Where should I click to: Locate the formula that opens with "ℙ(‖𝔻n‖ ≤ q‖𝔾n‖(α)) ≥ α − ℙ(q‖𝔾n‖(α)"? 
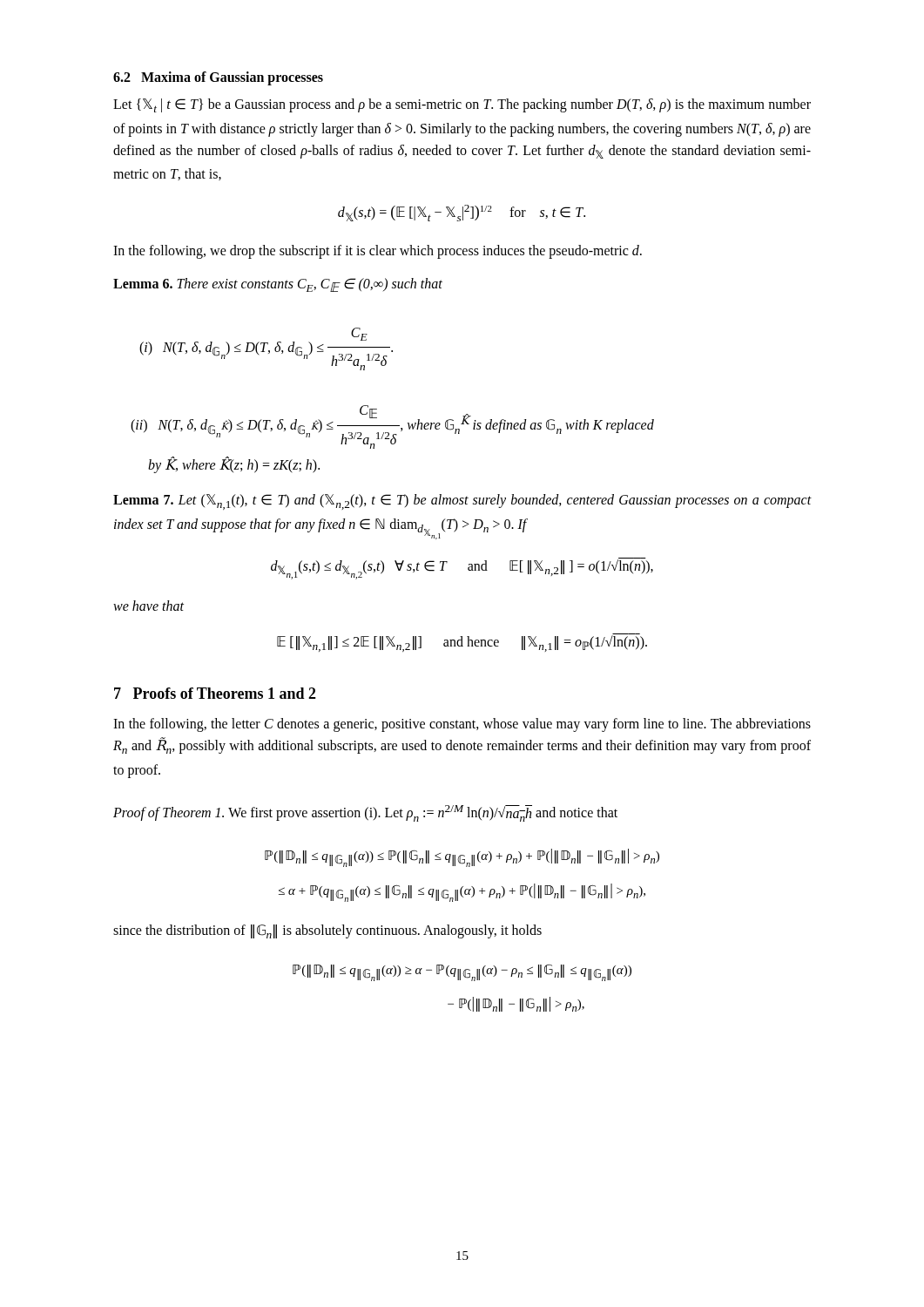pyautogui.click(x=462, y=989)
